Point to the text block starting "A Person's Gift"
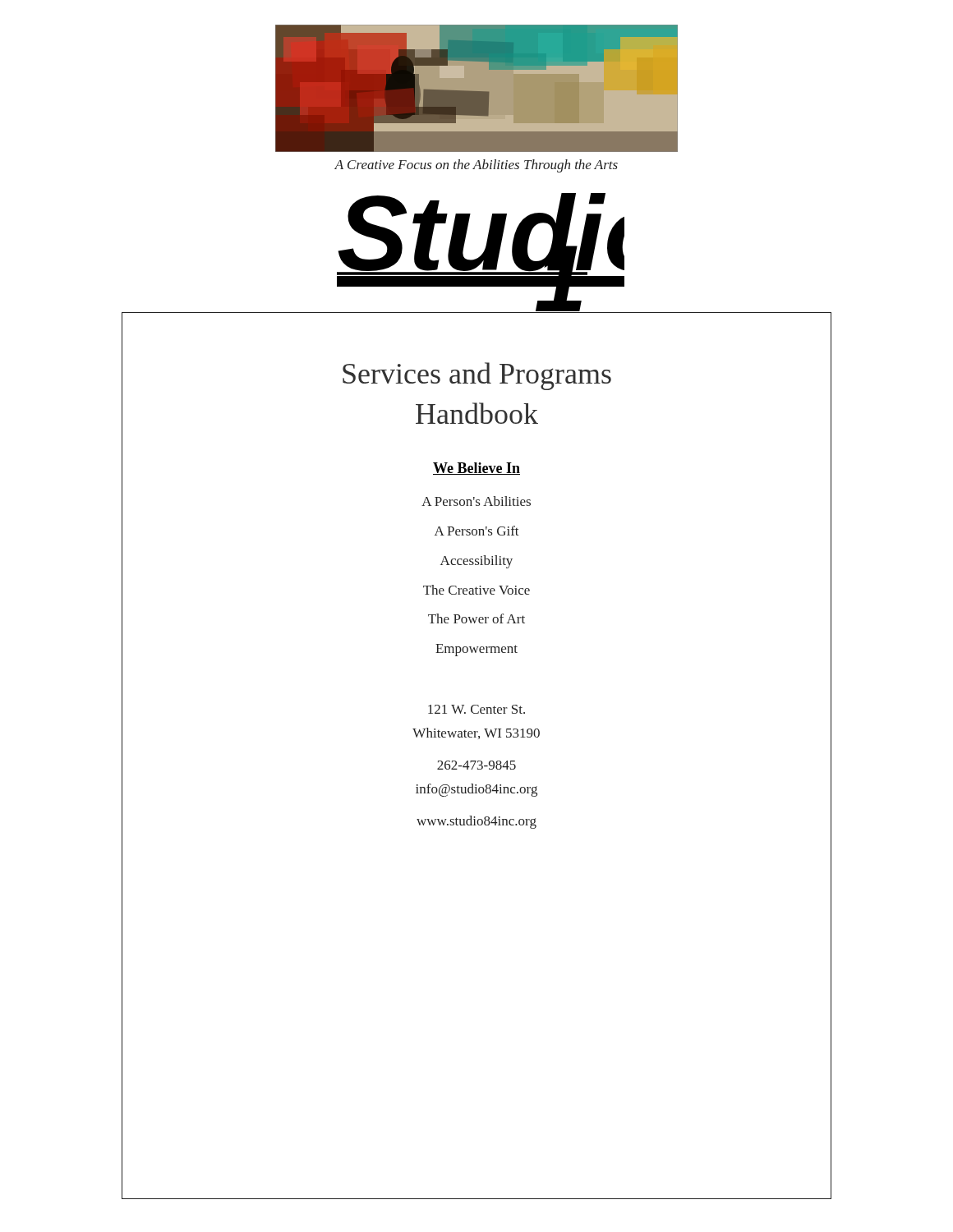 pyautogui.click(x=476, y=531)
